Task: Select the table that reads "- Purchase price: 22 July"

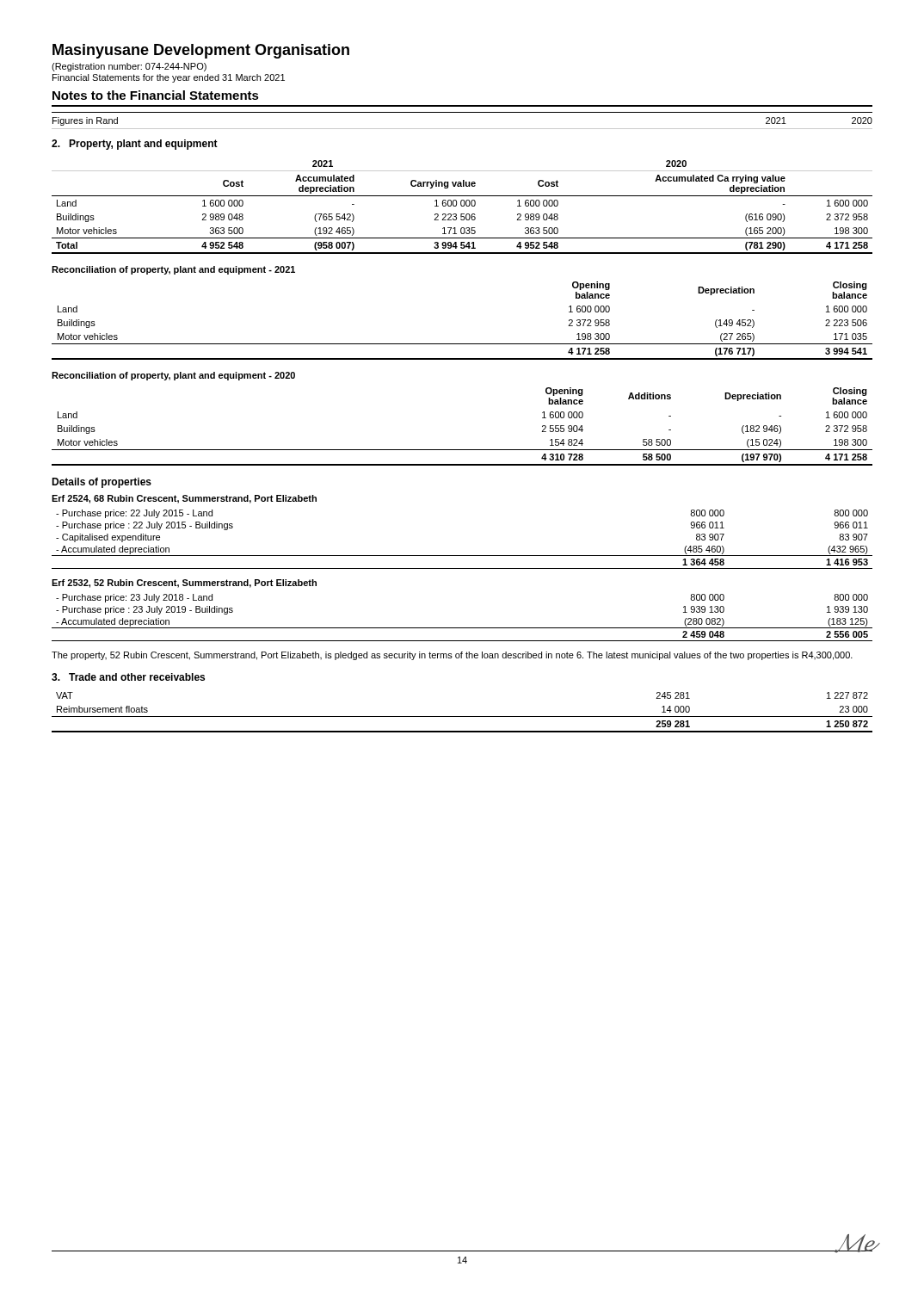Action: point(462,538)
